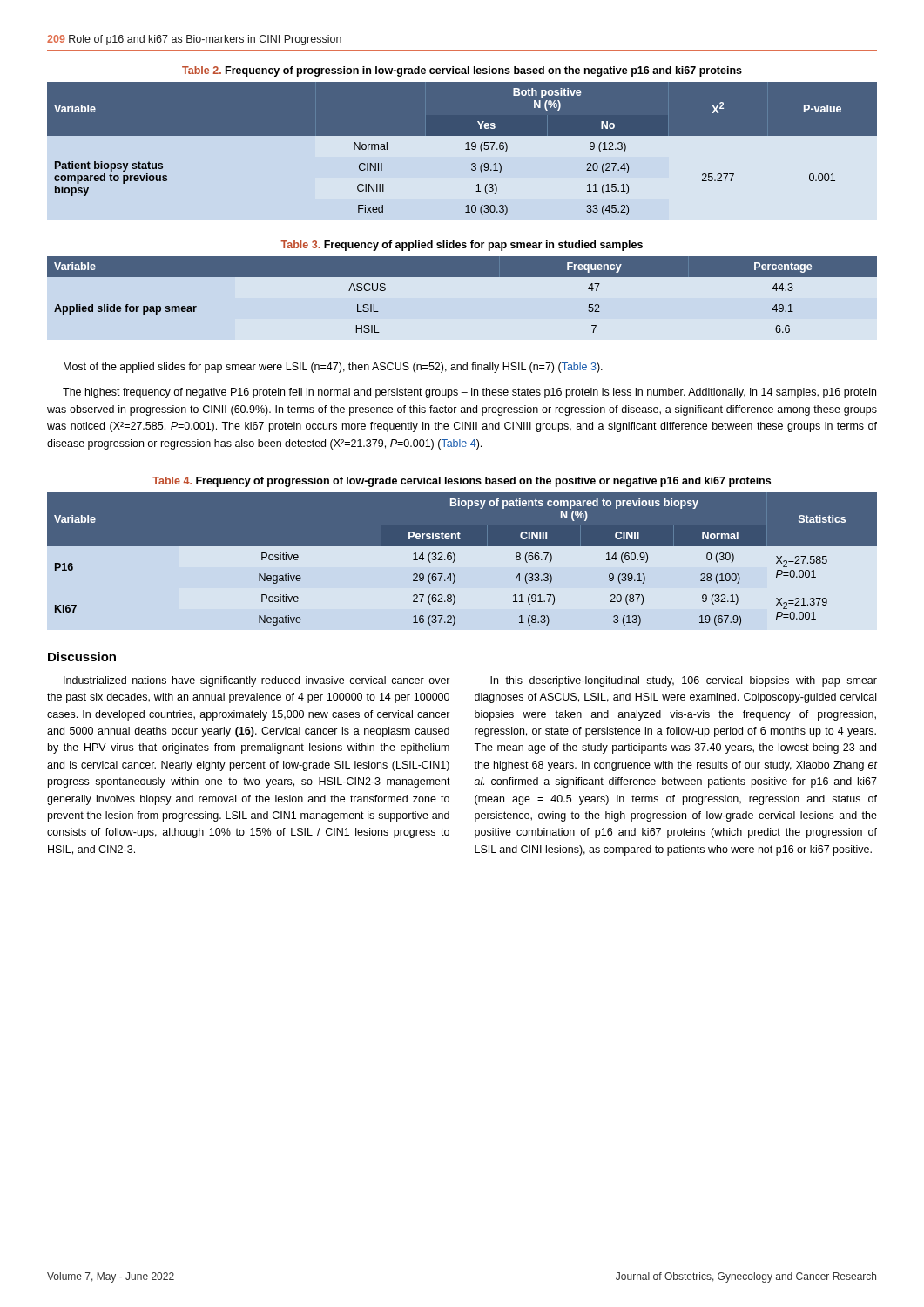Locate the text block with the text "Industrialized nations have significantly"

(248, 765)
